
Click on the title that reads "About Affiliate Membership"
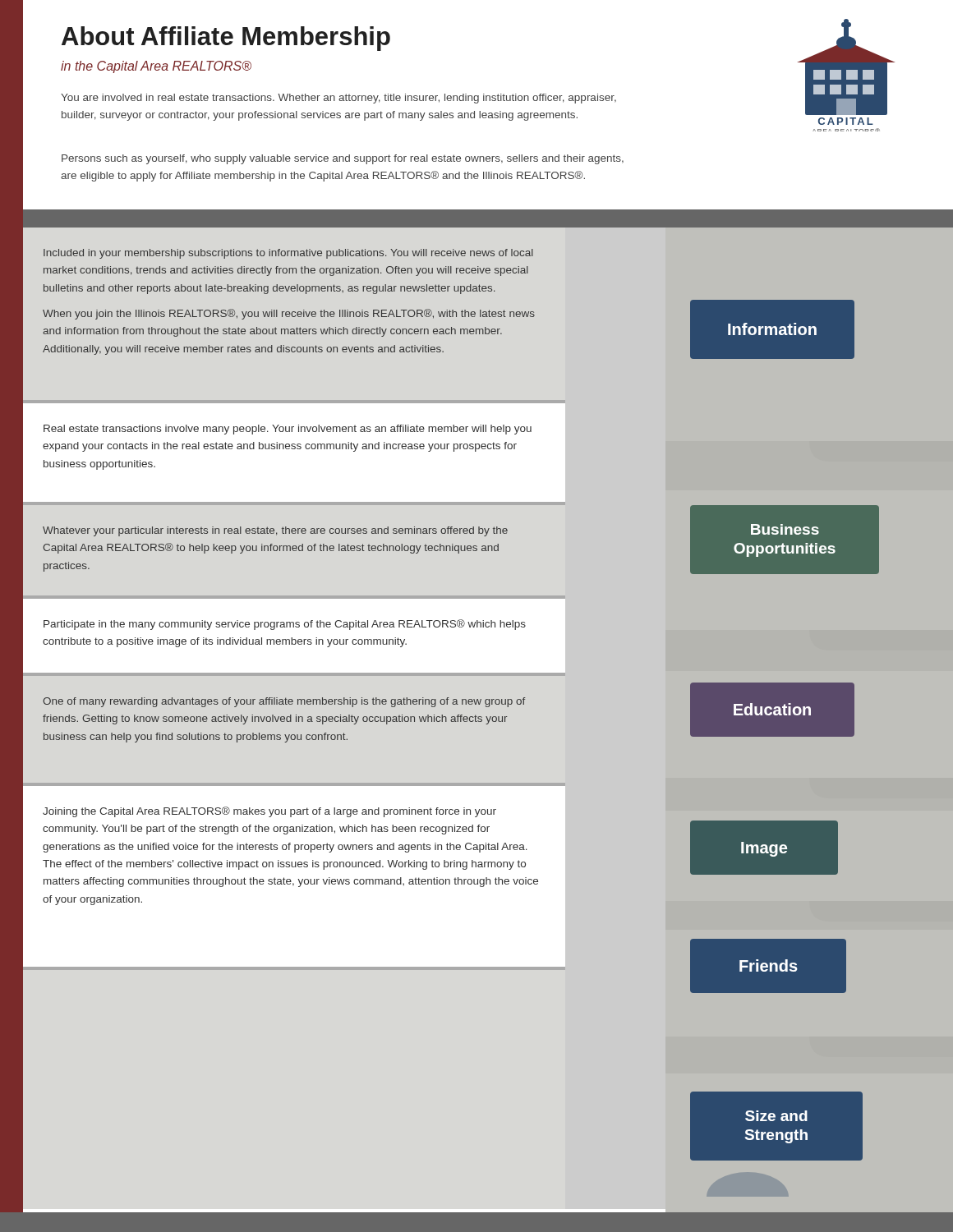coord(348,37)
